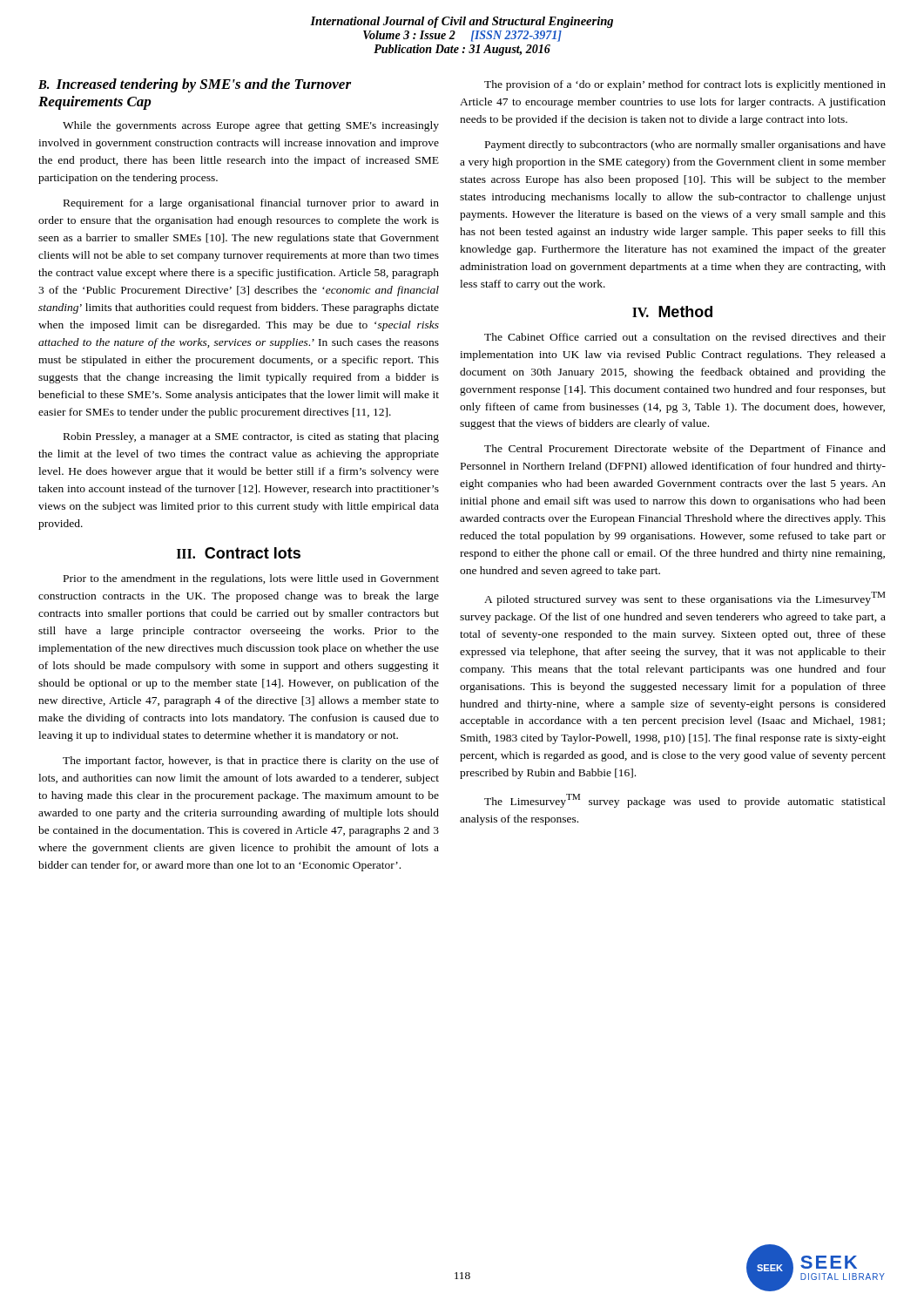Point to the block beginning "Prior to the amendment in the regulations, lots"
This screenshot has width=924, height=1307.
[239, 657]
